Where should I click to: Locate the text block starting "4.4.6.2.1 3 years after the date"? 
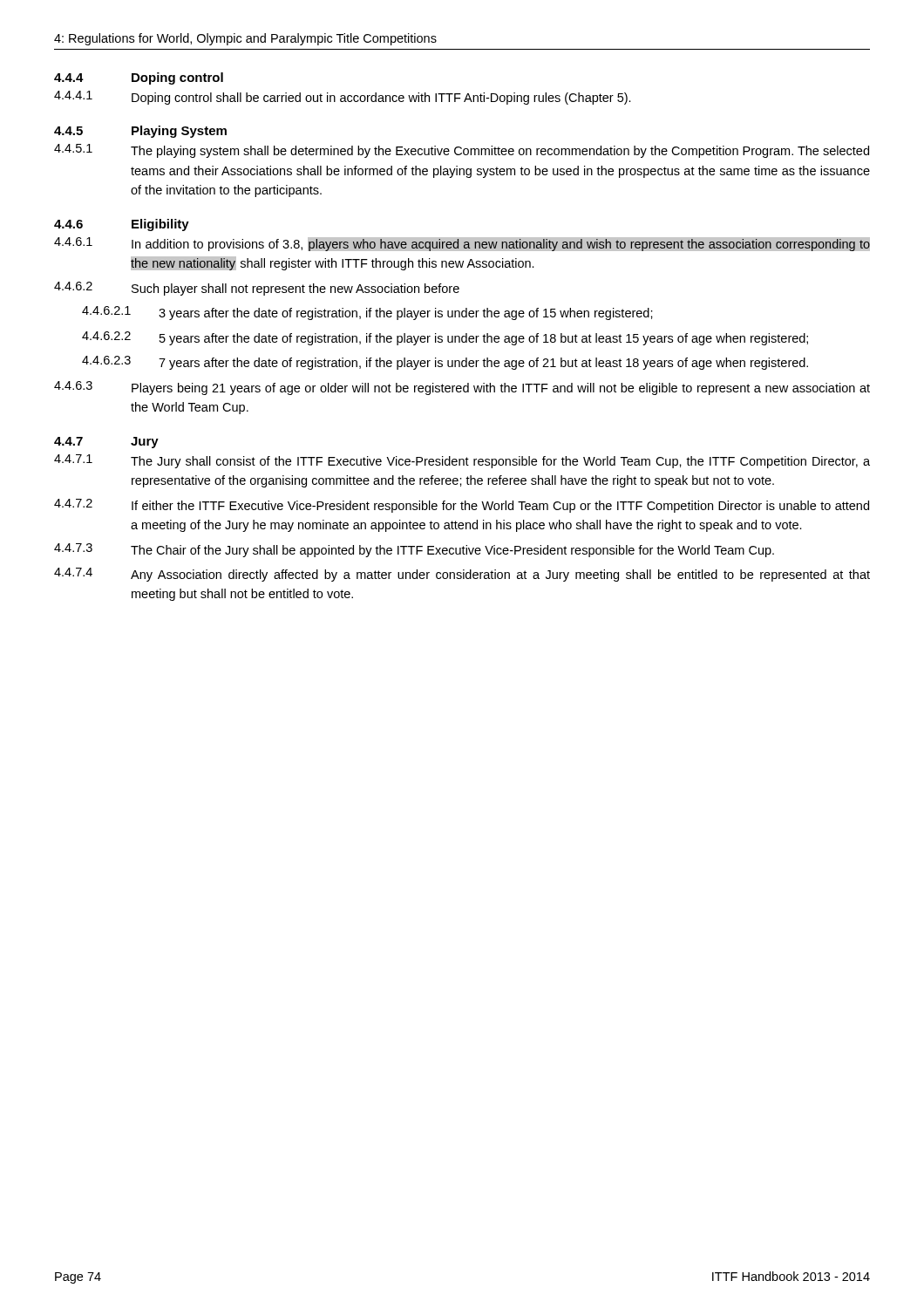[462, 314]
